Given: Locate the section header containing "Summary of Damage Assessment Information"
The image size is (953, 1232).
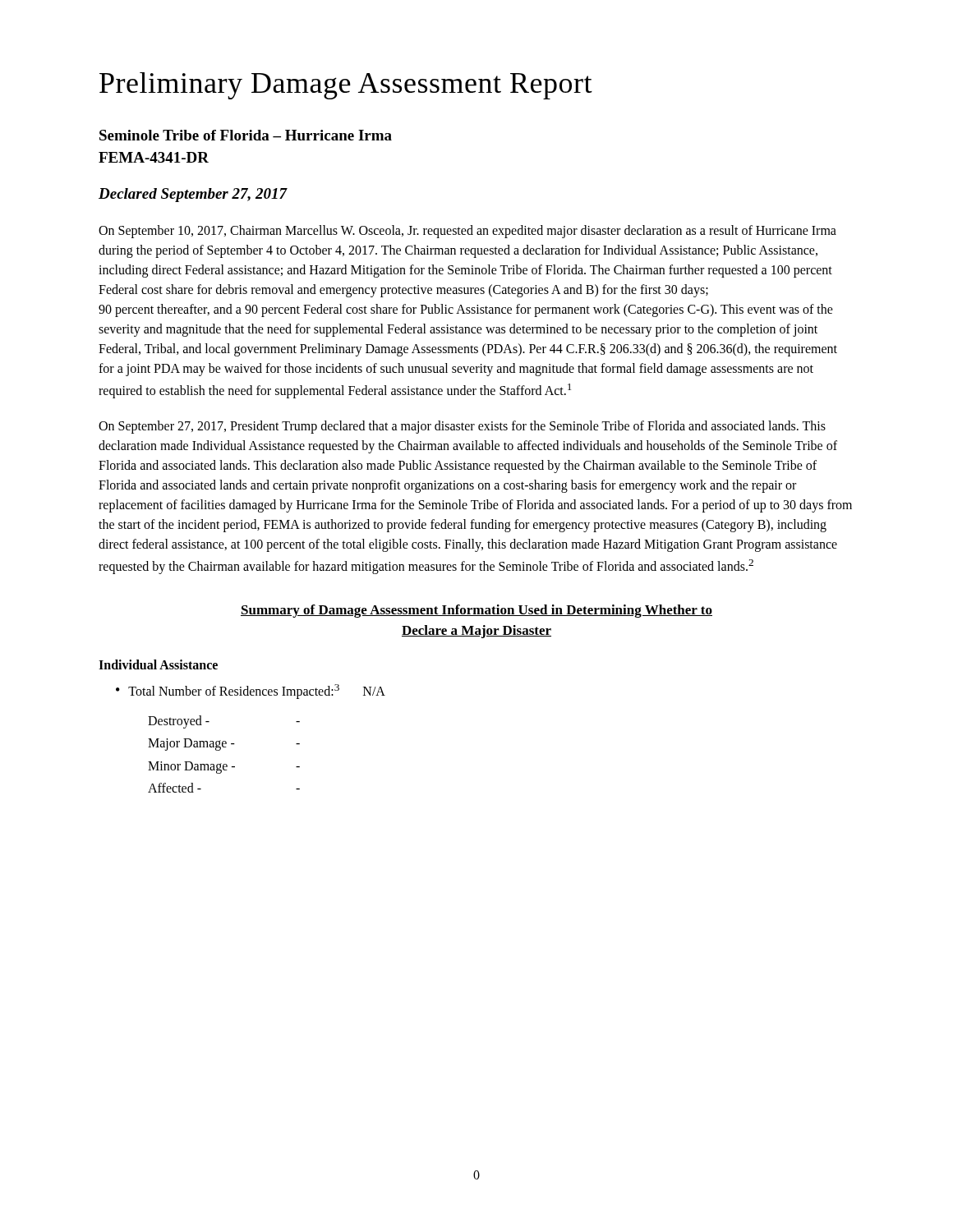Looking at the screenshot, I should [476, 620].
